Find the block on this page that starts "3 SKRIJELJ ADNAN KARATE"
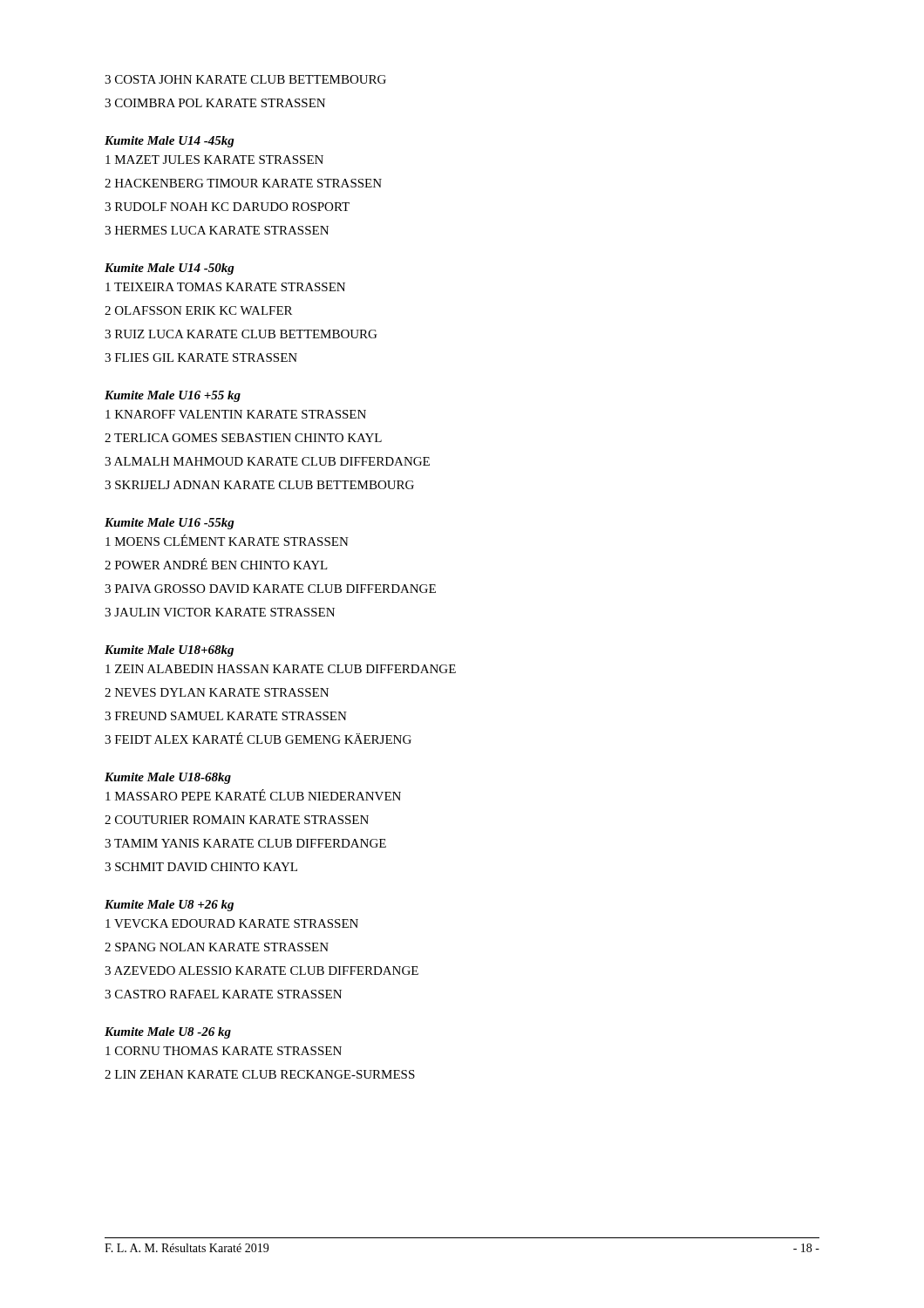The height and width of the screenshot is (1308, 924). point(260,485)
